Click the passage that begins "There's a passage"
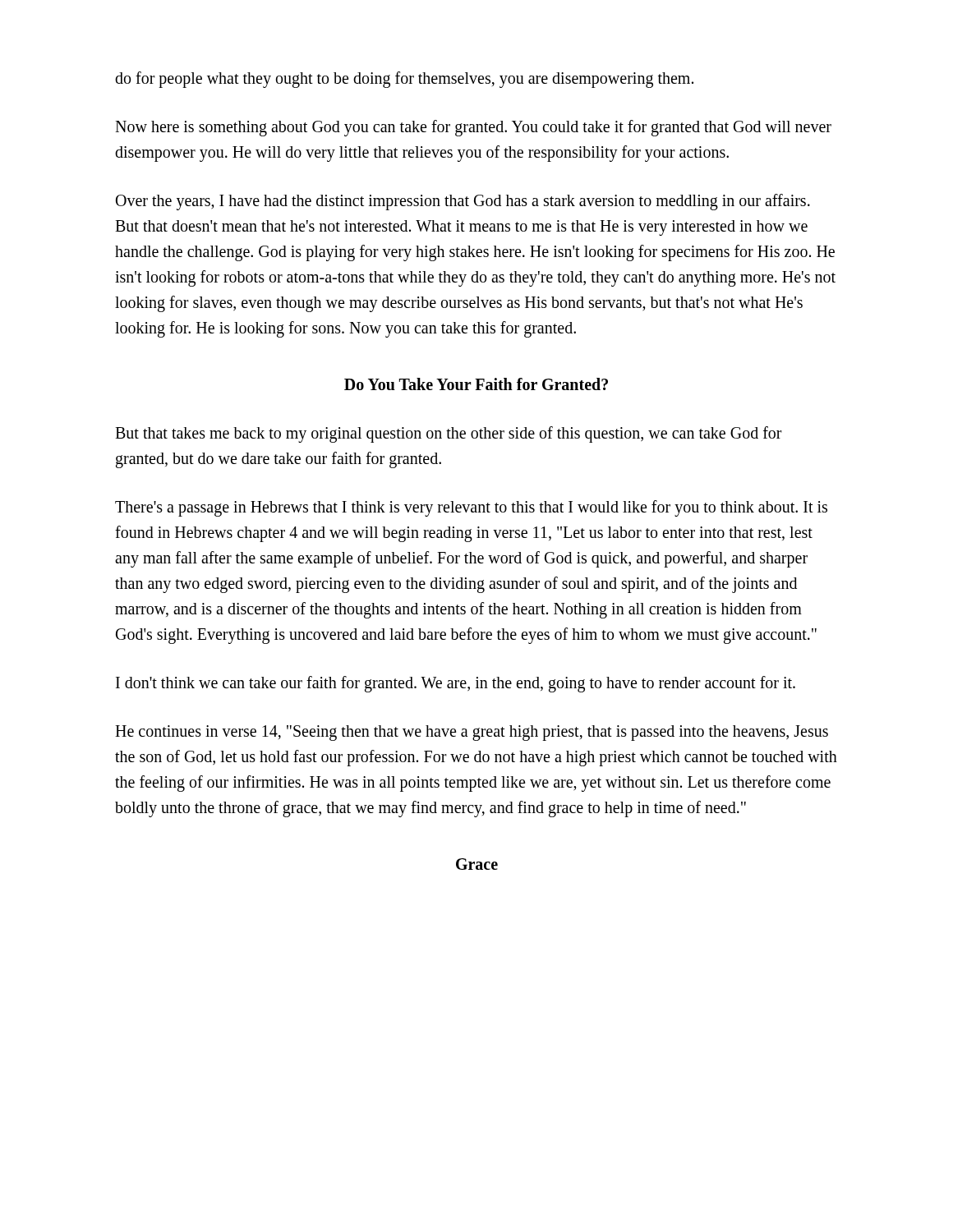Viewport: 953px width, 1232px height. pos(471,570)
